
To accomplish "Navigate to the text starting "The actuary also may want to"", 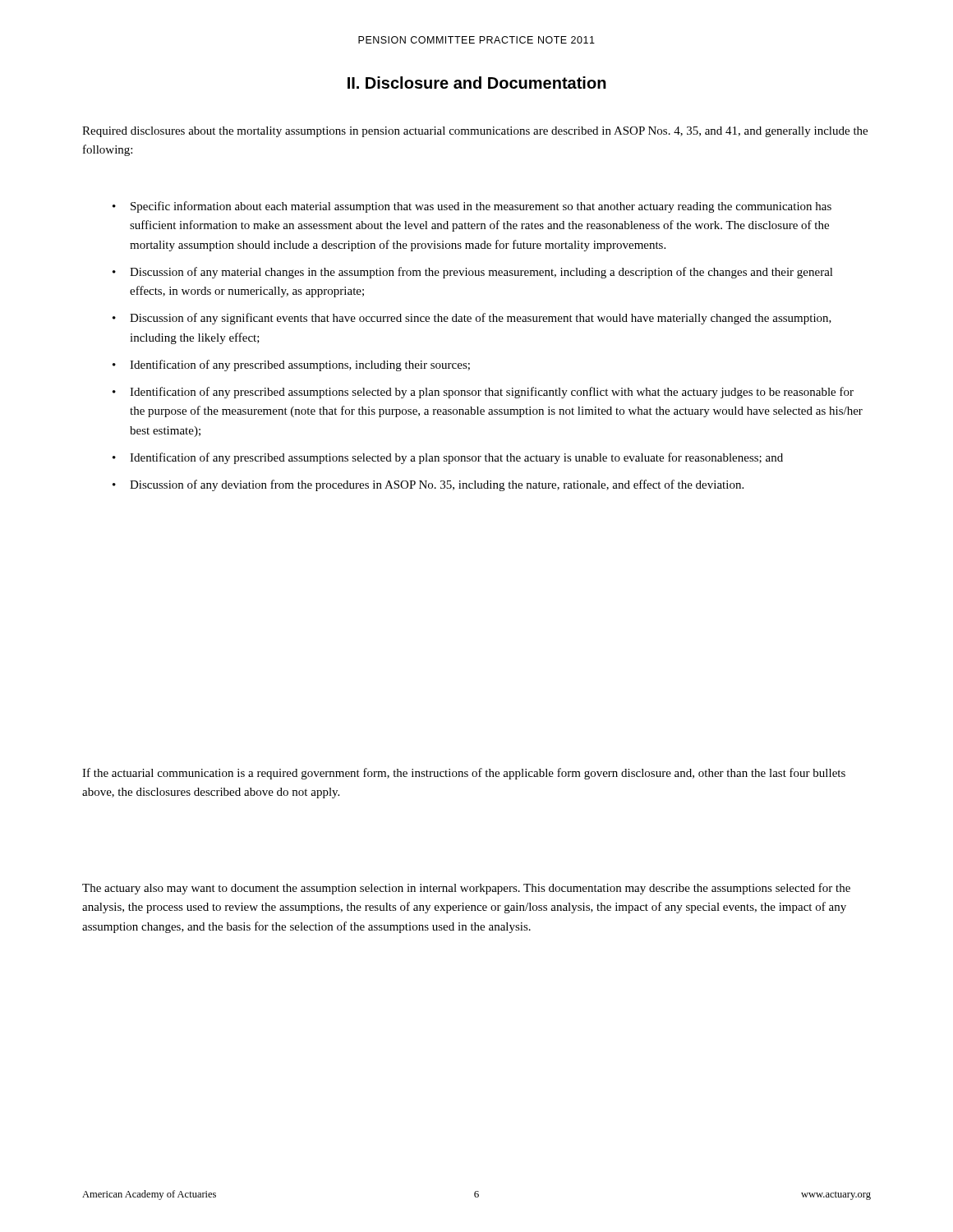I will pos(466,907).
